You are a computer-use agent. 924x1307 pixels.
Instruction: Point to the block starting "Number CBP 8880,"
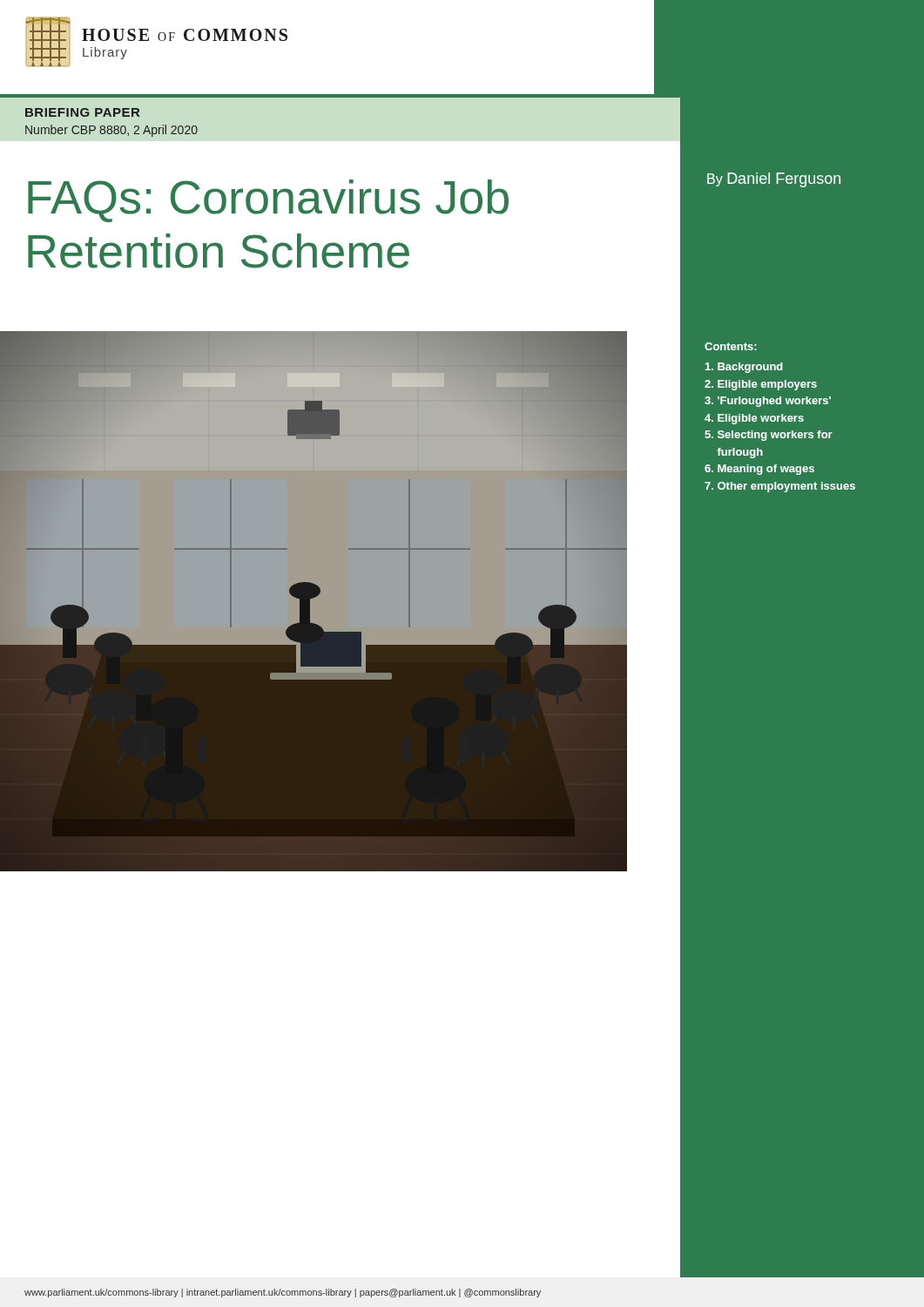coord(111,130)
